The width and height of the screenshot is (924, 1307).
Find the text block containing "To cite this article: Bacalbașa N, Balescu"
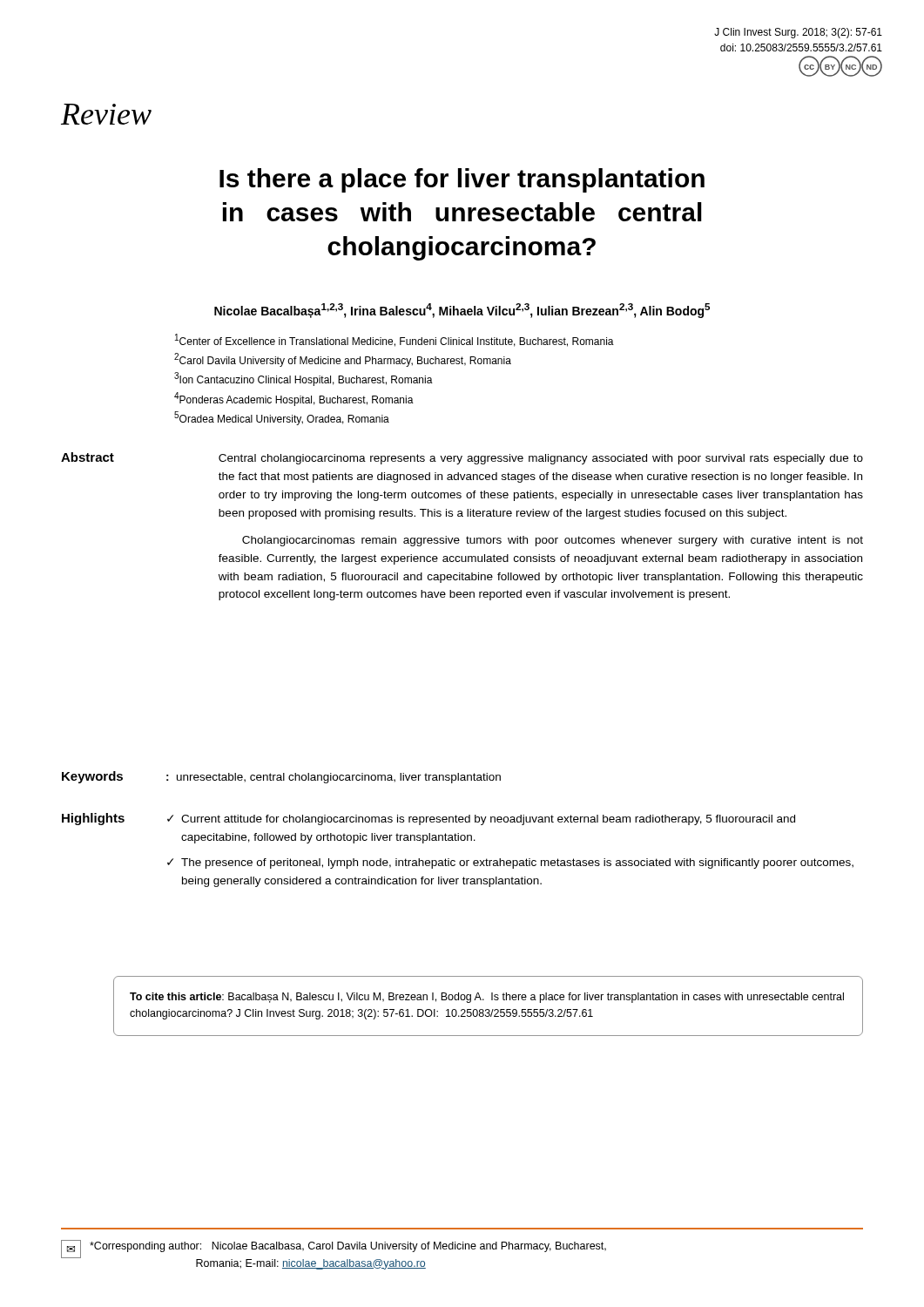[x=487, y=1005]
